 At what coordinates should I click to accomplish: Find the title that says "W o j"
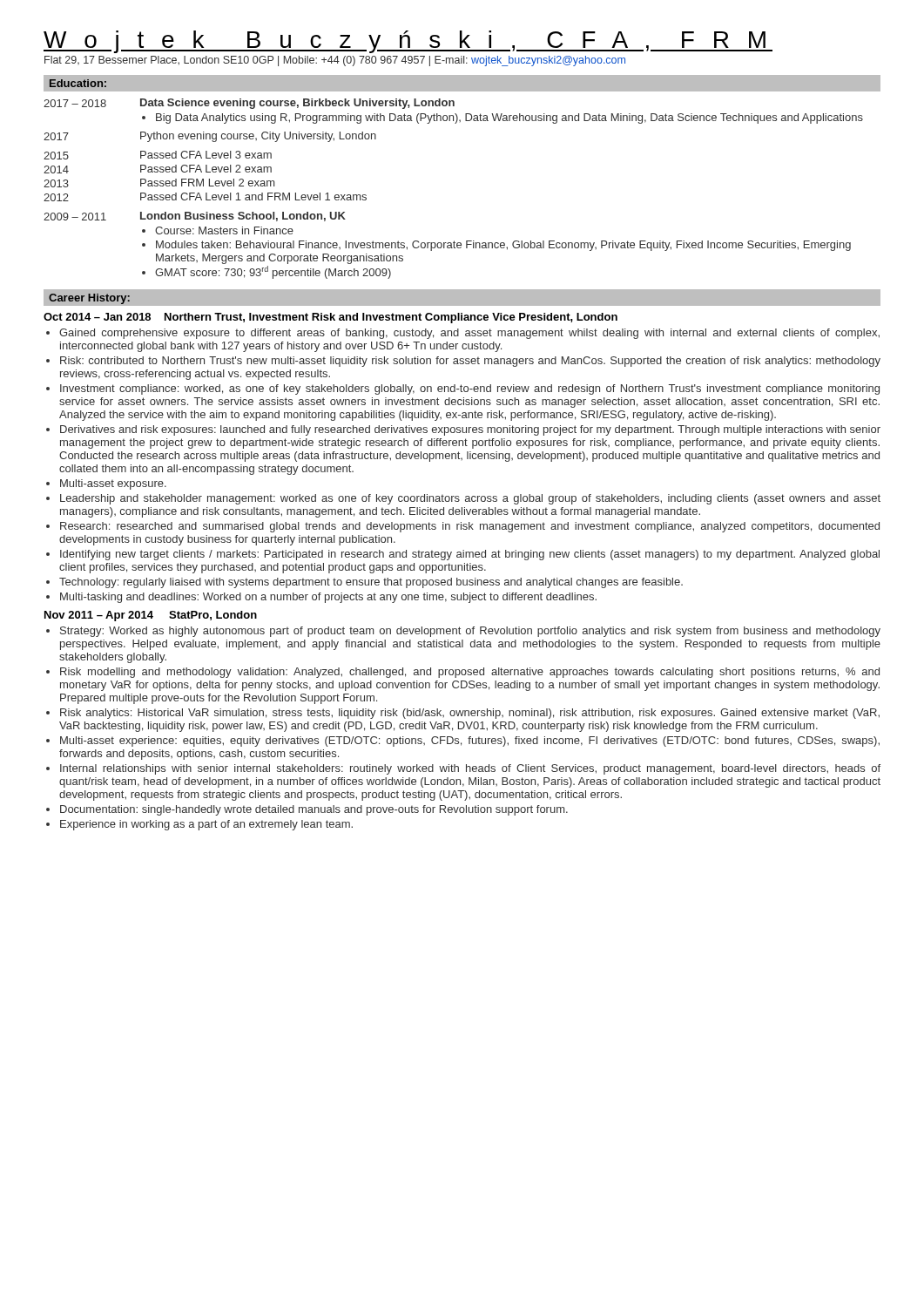coord(408,40)
